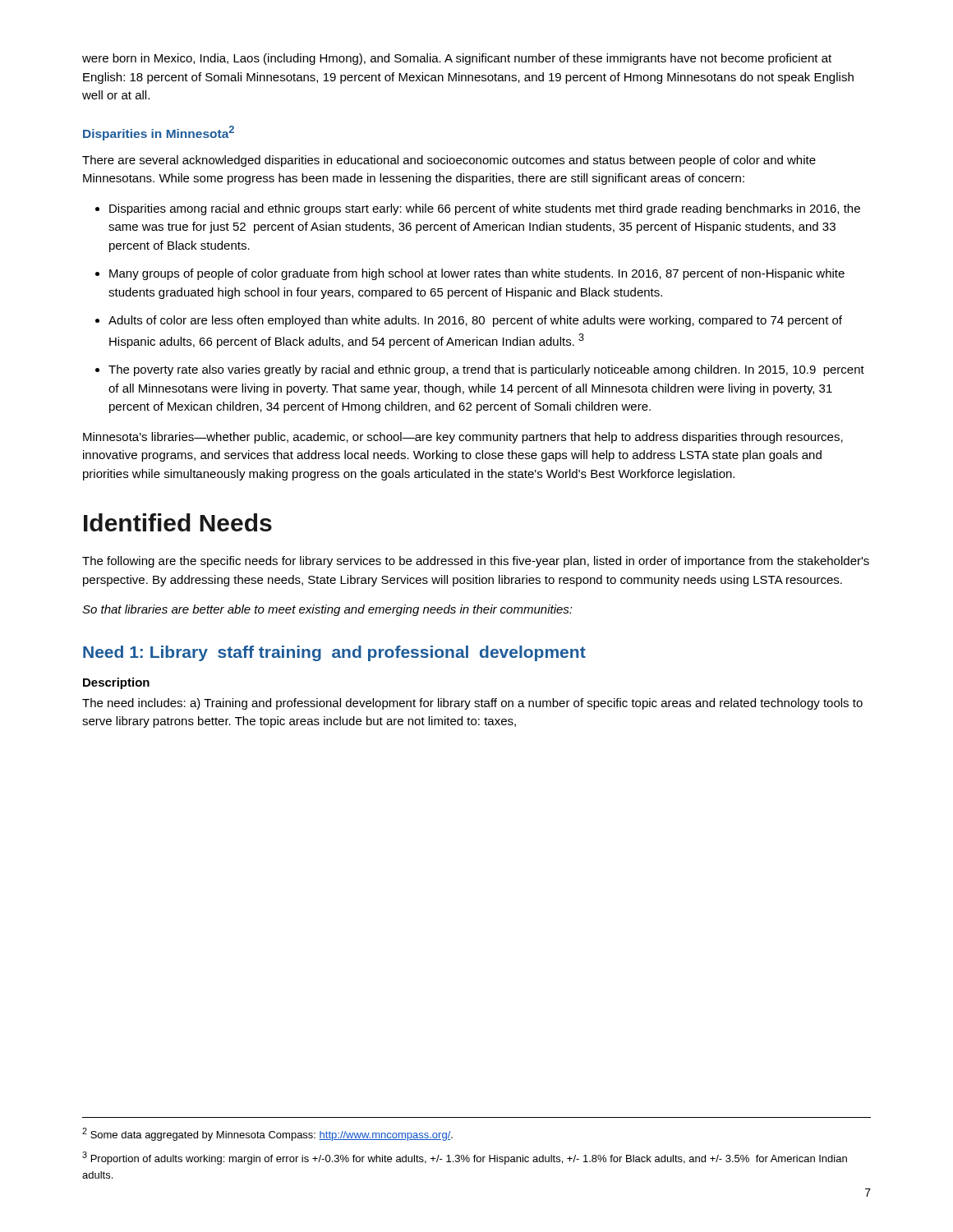953x1232 pixels.
Task: Select the block starting "were born in Mexico,"
Action: [x=468, y=76]
